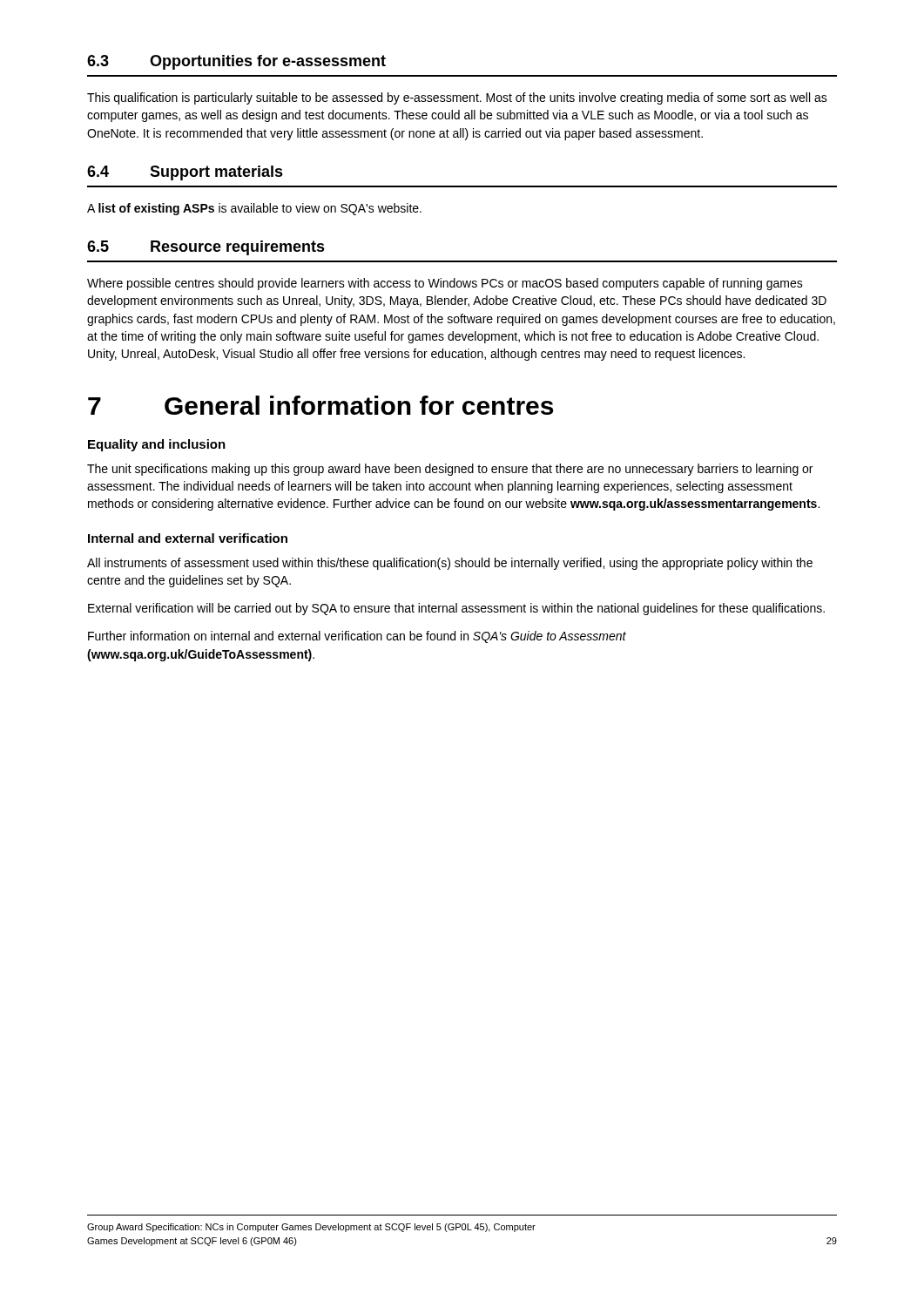This screenshot has width=924, height=1307.
Task: Find the section header containing "Equality and inclusion"
Action: click(156, 444)
